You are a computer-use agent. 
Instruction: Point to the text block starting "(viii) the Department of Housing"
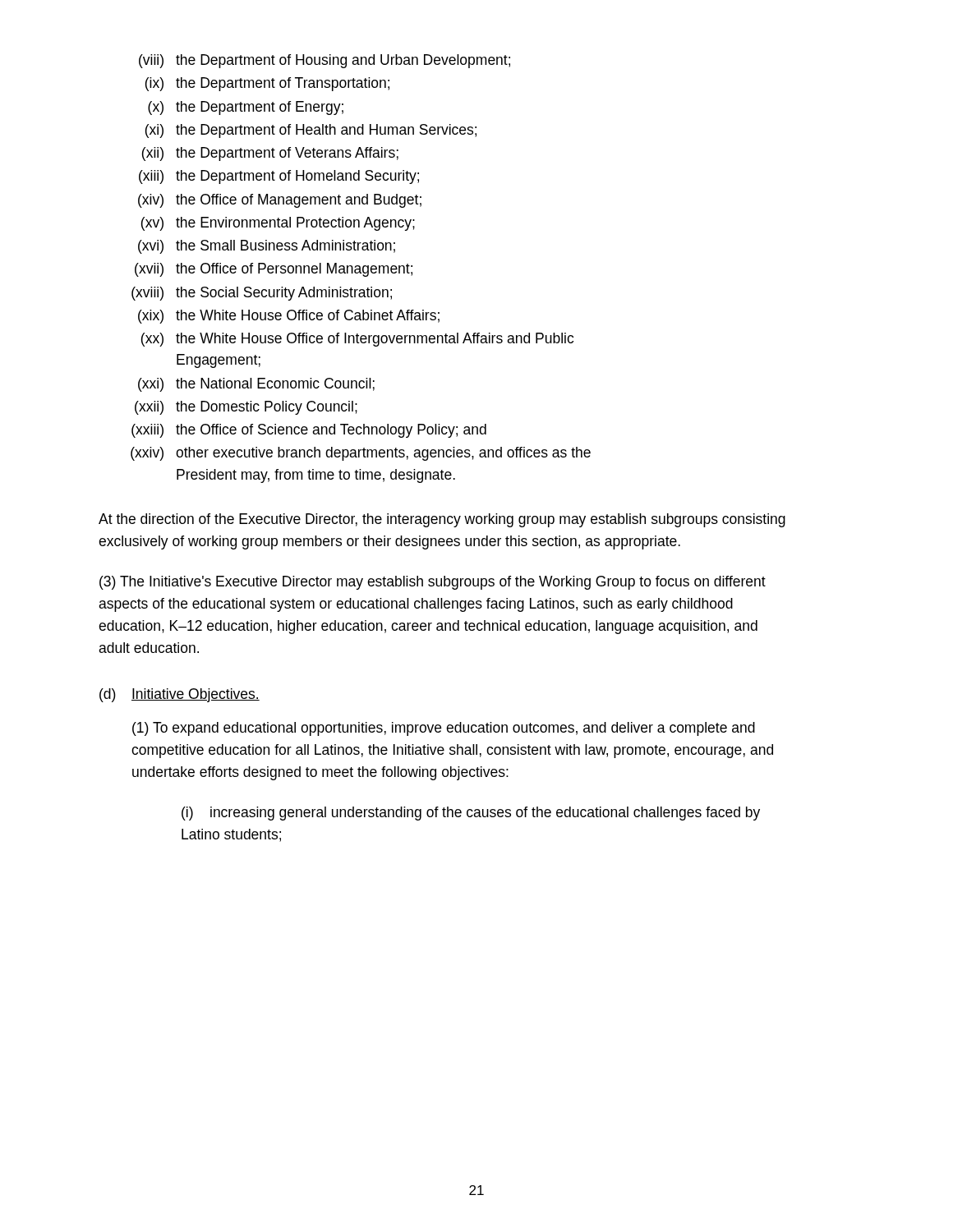[444, 60]
